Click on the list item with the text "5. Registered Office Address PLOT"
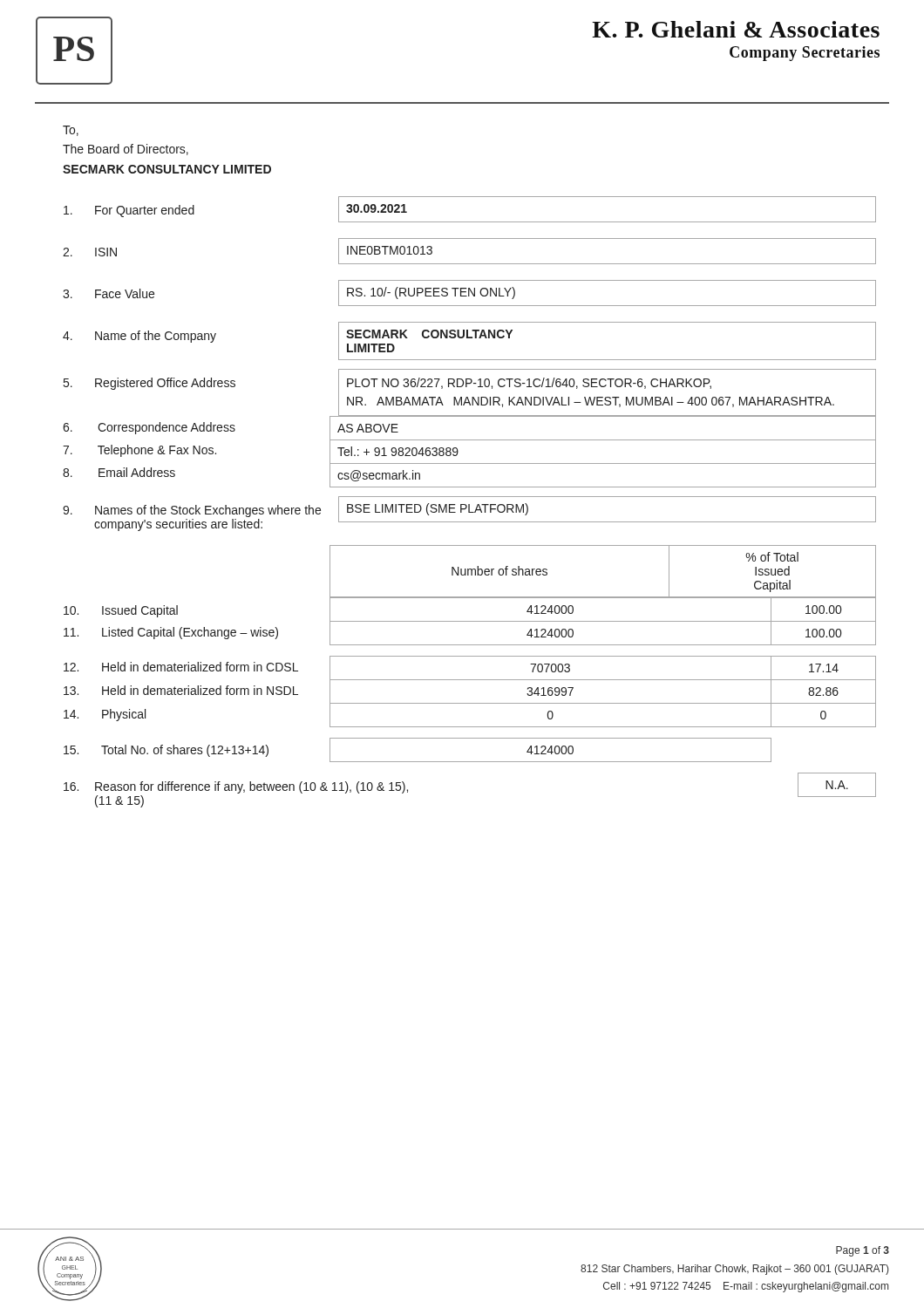Viewport: 924px width, 1308px height. pos(469,392)
